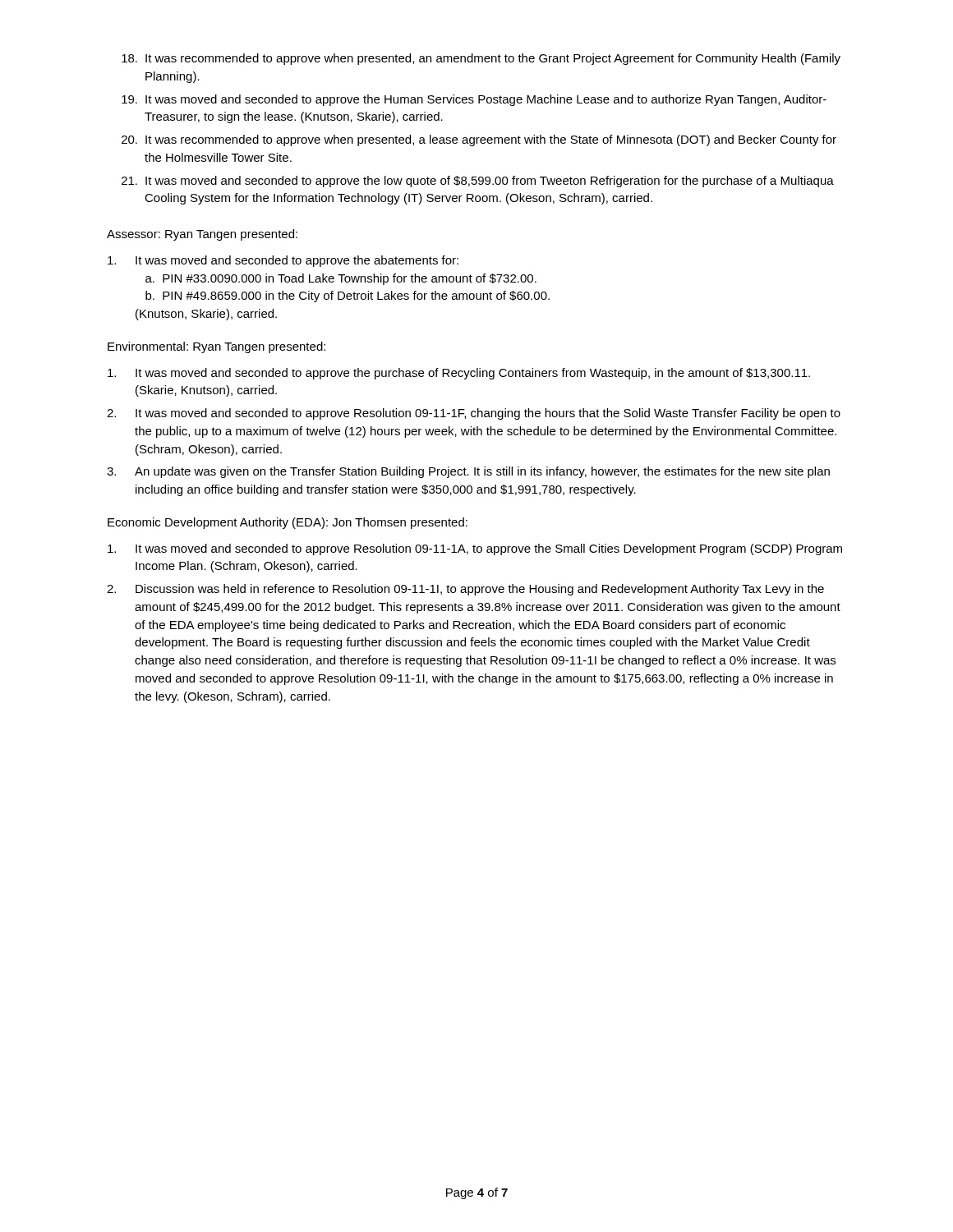The width and height of the screenshot is (953, 1232).
Task: Locate the text block starting "20. It was recommended to approve when presented,"
Action: [x=476, y=148]
